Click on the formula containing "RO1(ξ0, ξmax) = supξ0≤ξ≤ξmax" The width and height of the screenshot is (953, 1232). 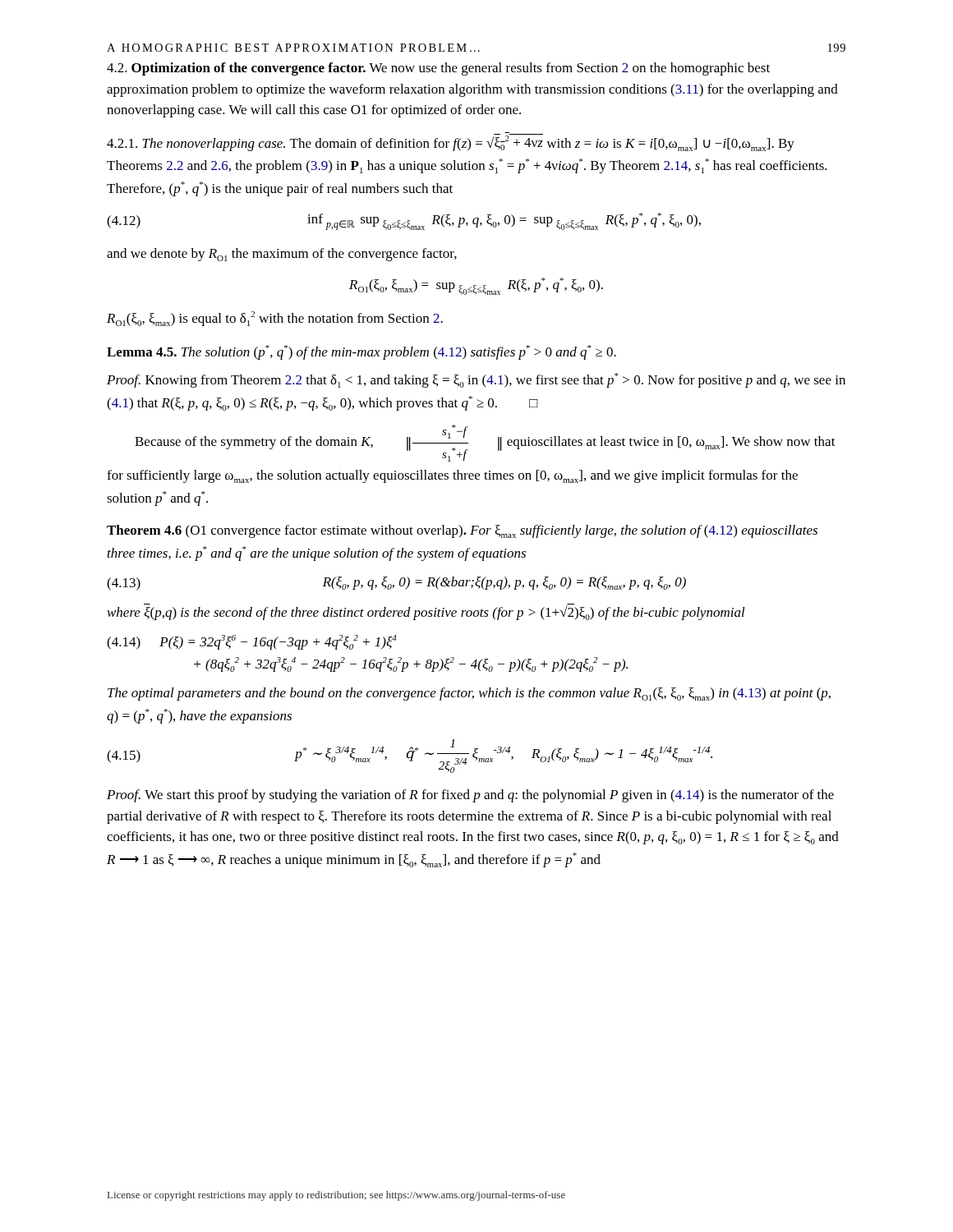[x=476, y=286]
